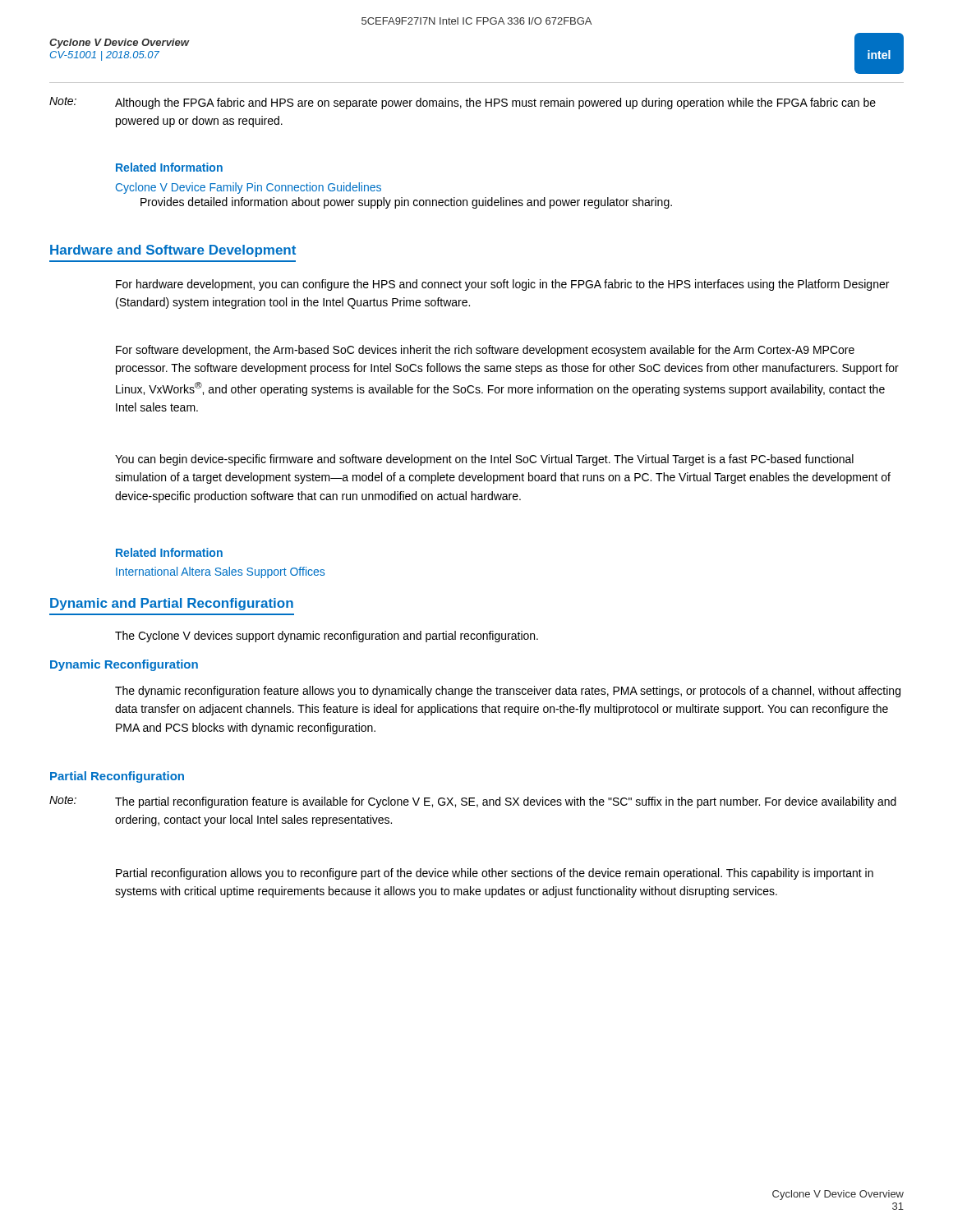This screenshot has width=953, height=1232.
Task: Select the logo
Action: pyautogui.click(x=879, y=53)
